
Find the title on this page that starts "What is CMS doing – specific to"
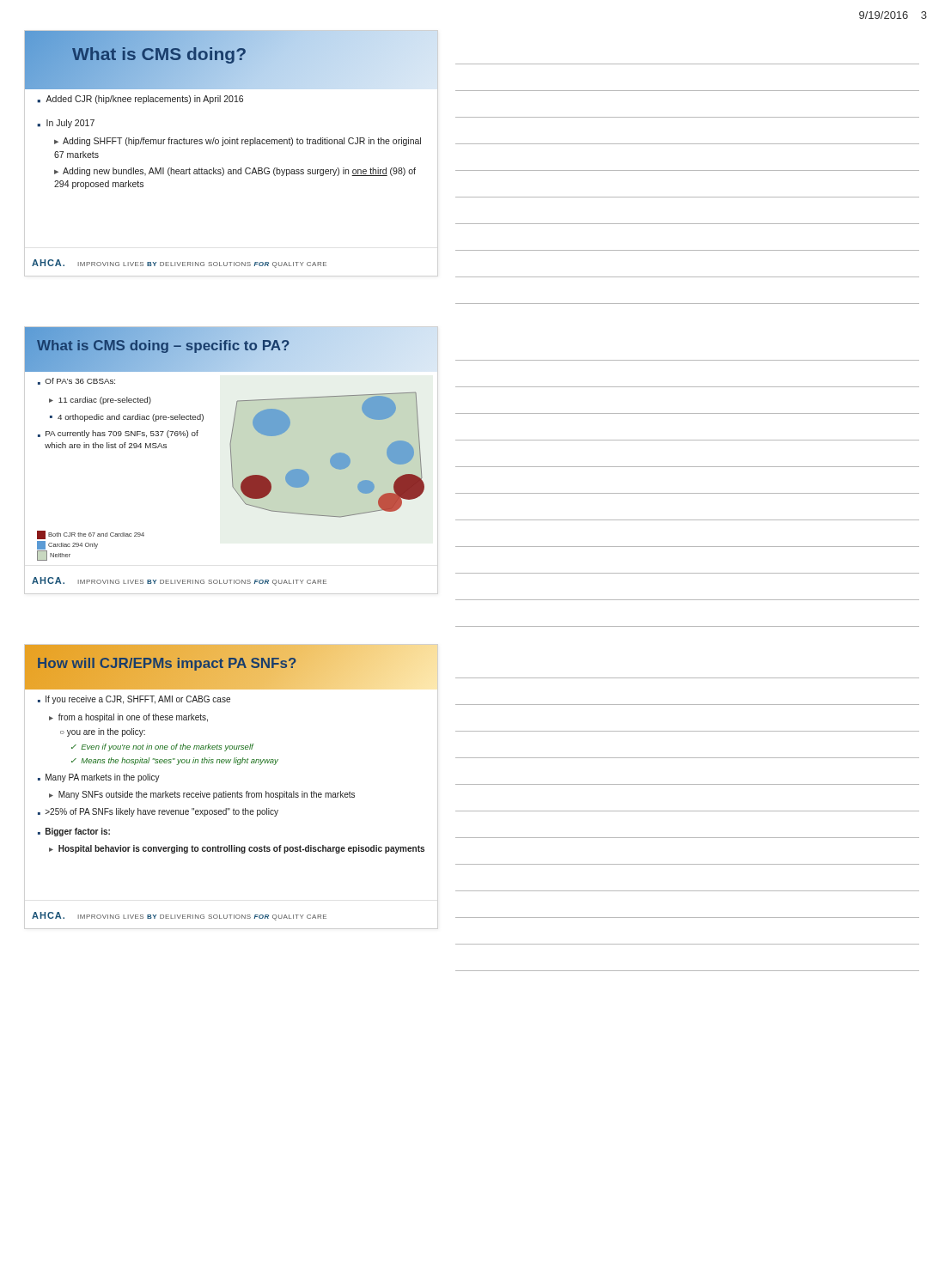(163, 346)
